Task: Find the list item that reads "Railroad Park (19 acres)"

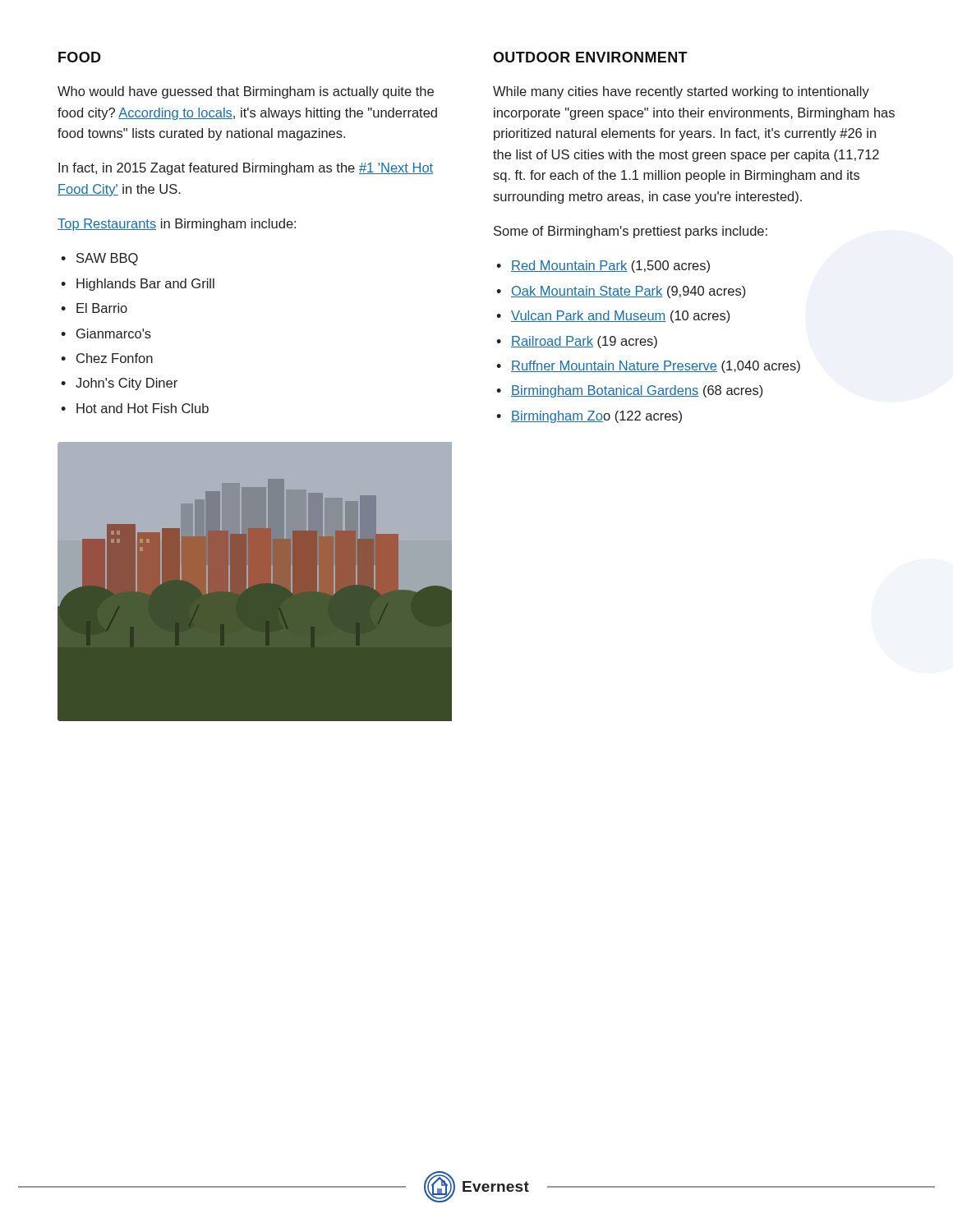Action: tap(584, 341)
